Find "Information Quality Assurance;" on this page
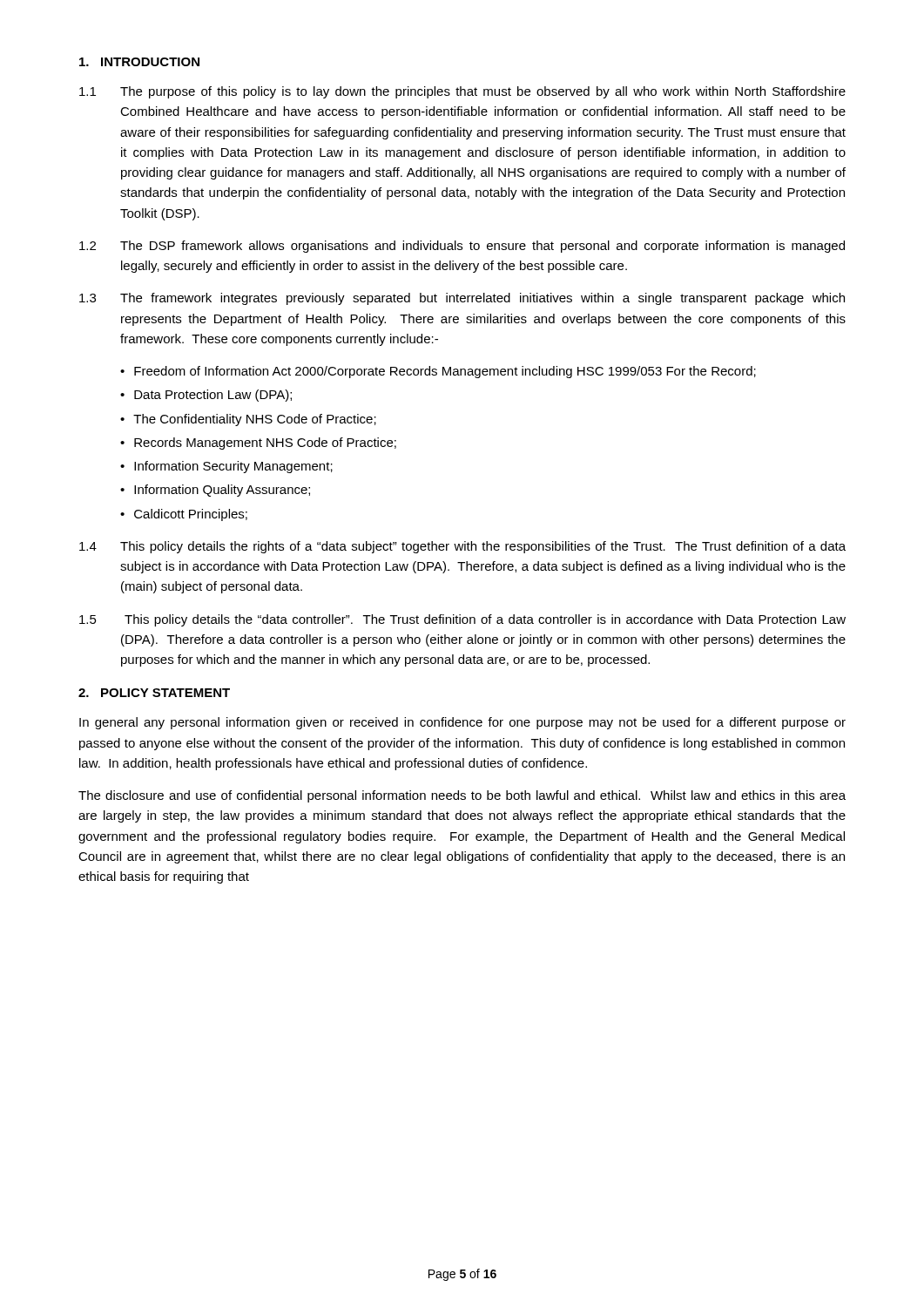924x1307 pixels. (x=215, y=491)
